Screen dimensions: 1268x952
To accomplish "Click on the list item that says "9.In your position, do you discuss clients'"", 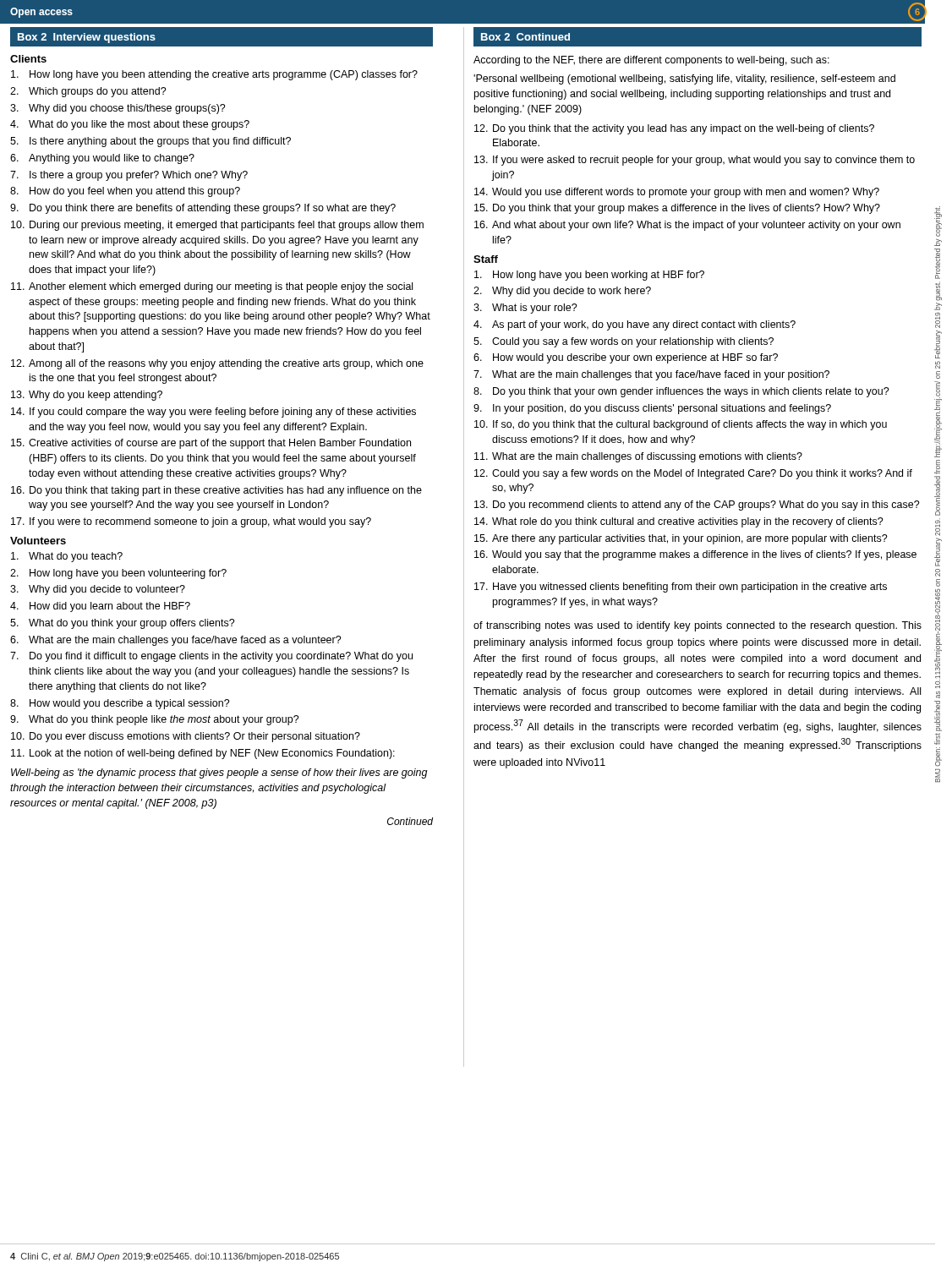I will (652, 409).
